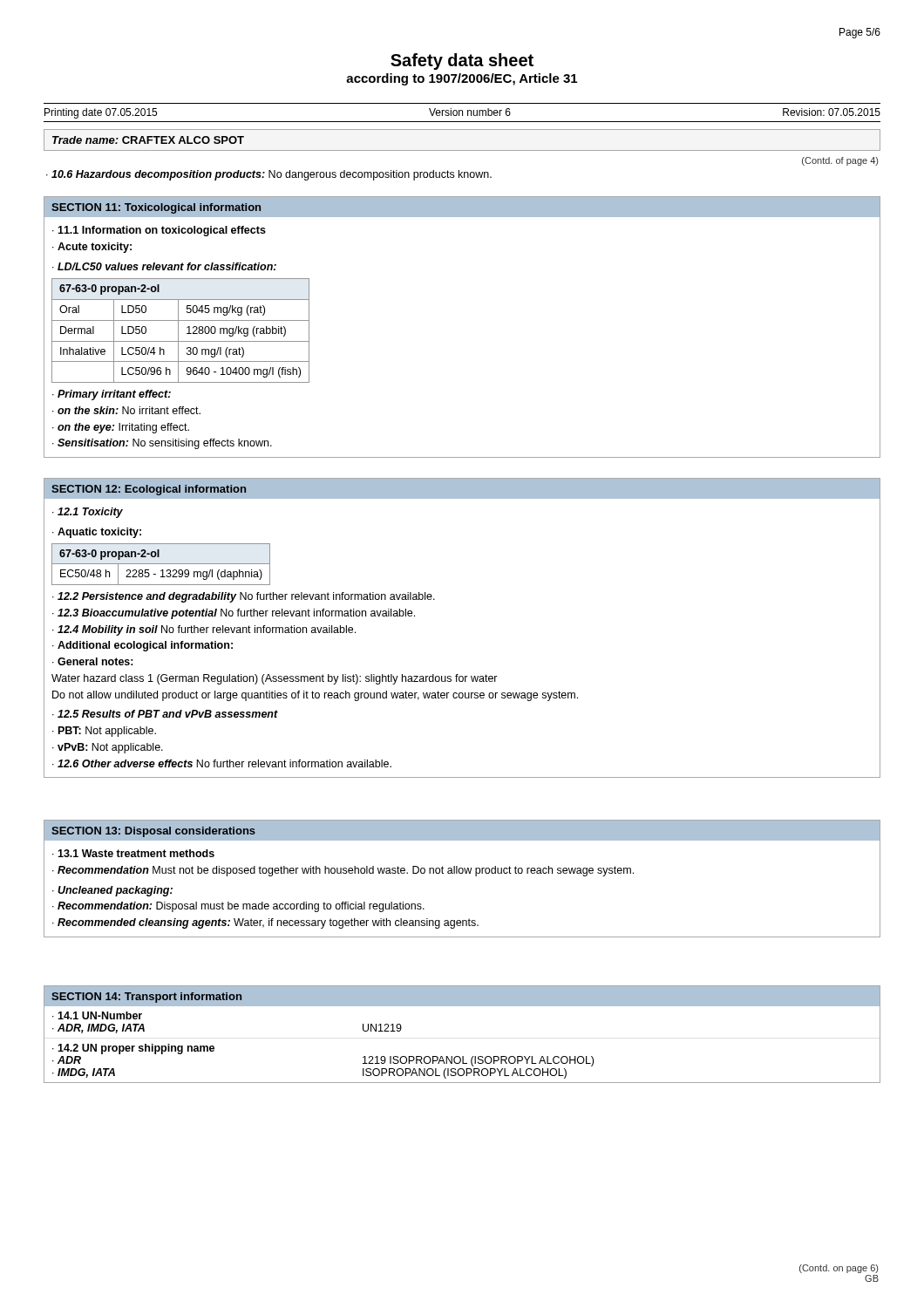
Task: Point to "Trade name: CRAFTEX ALCO SPOT"
Action: click(148, 140)
